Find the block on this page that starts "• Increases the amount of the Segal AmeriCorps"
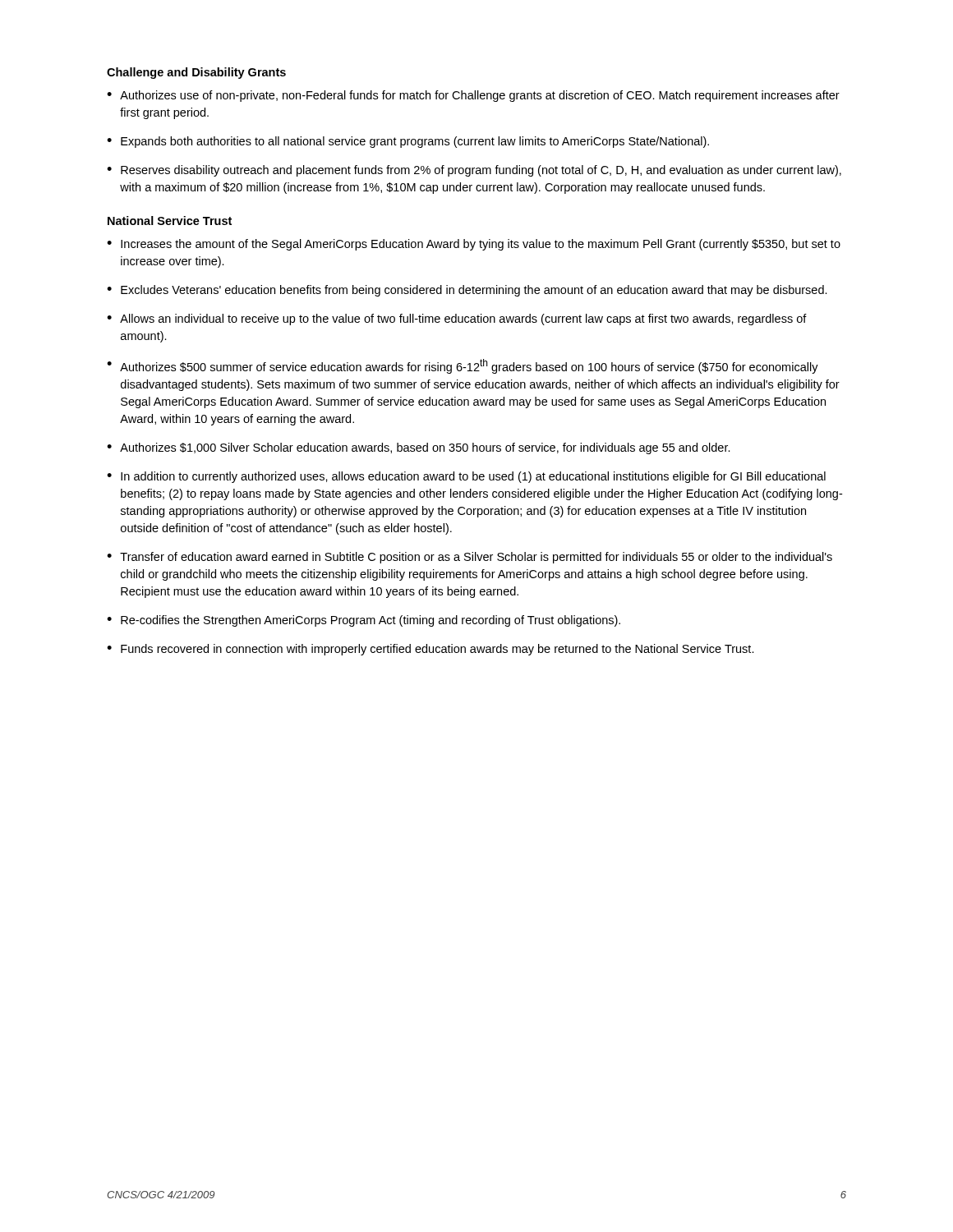The height and width of the screenshot is (1232, 953). 476,253
